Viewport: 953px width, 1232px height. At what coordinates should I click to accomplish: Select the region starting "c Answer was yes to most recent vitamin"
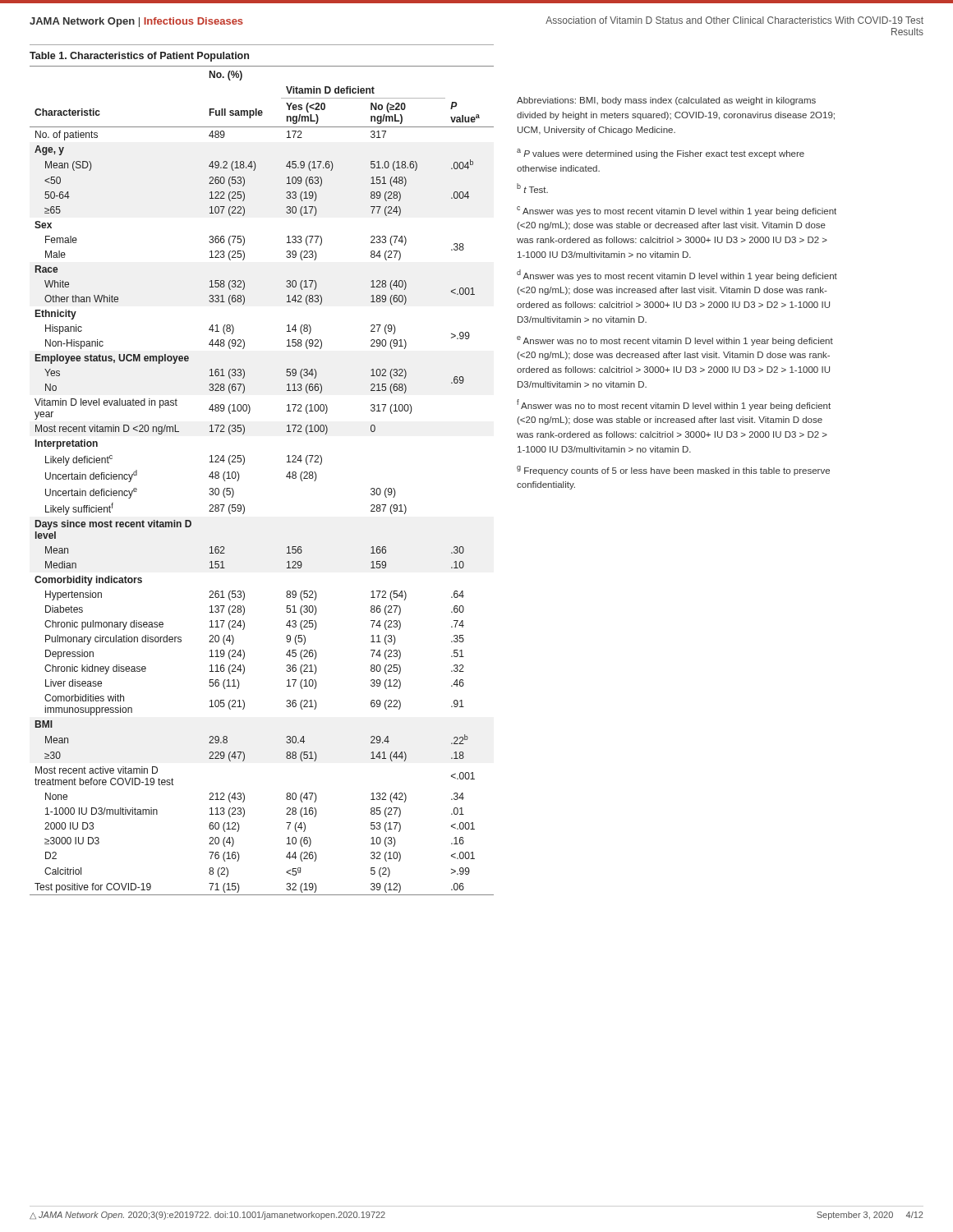(x=677, y=231)
